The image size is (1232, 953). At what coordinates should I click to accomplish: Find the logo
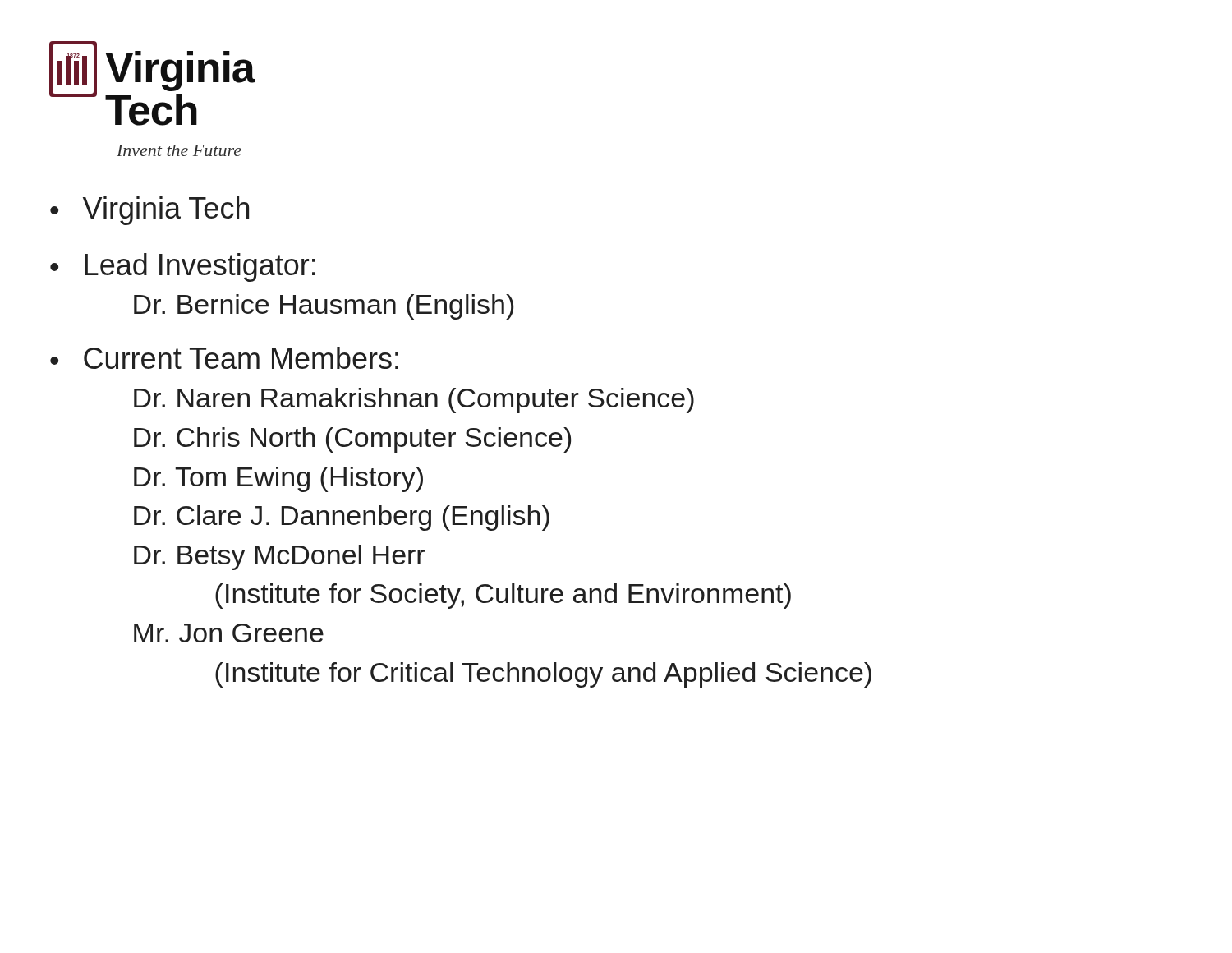181,103
